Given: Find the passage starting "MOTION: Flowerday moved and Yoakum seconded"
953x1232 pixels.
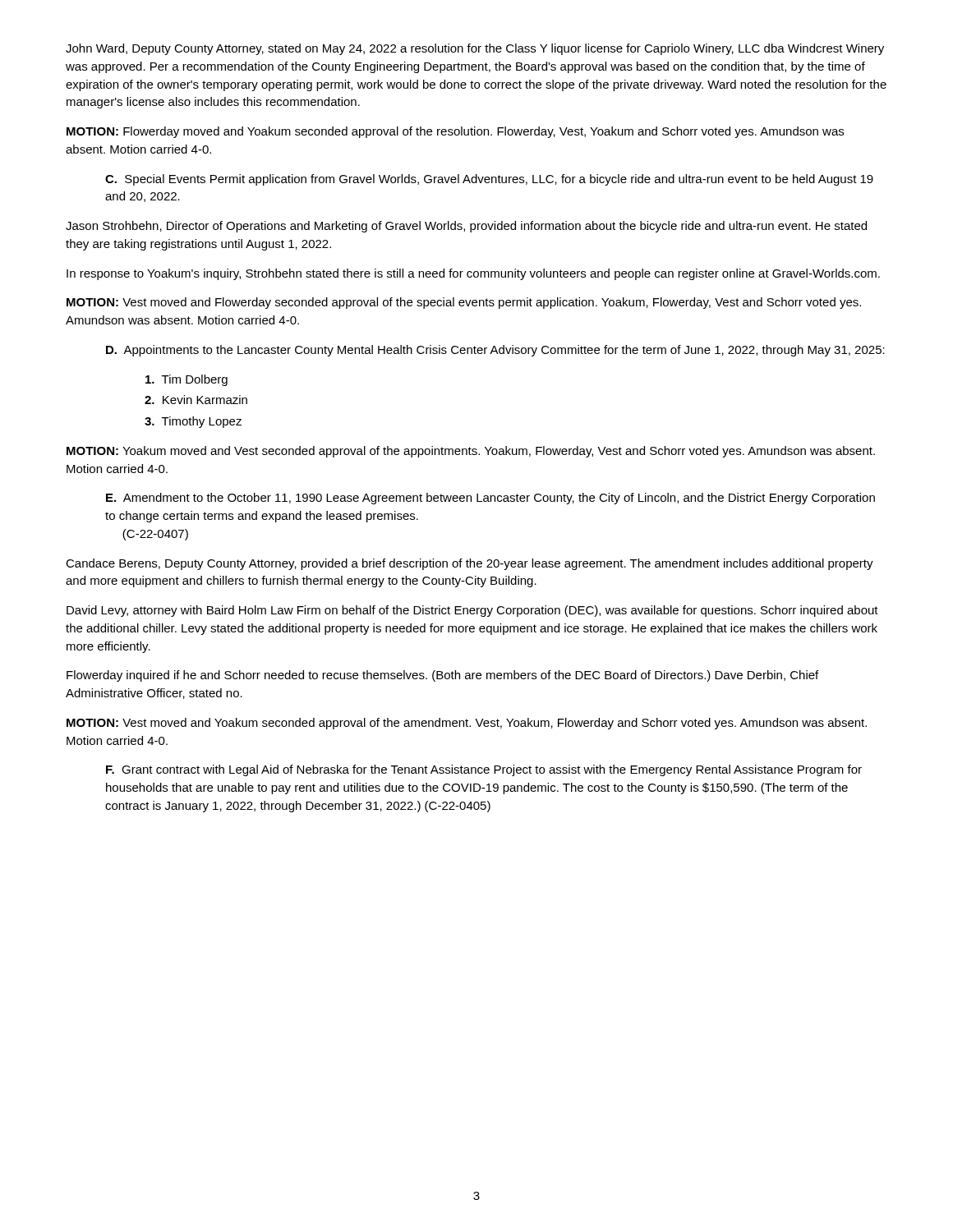Looking at the screenshot, I should click(x=455, y=140).
